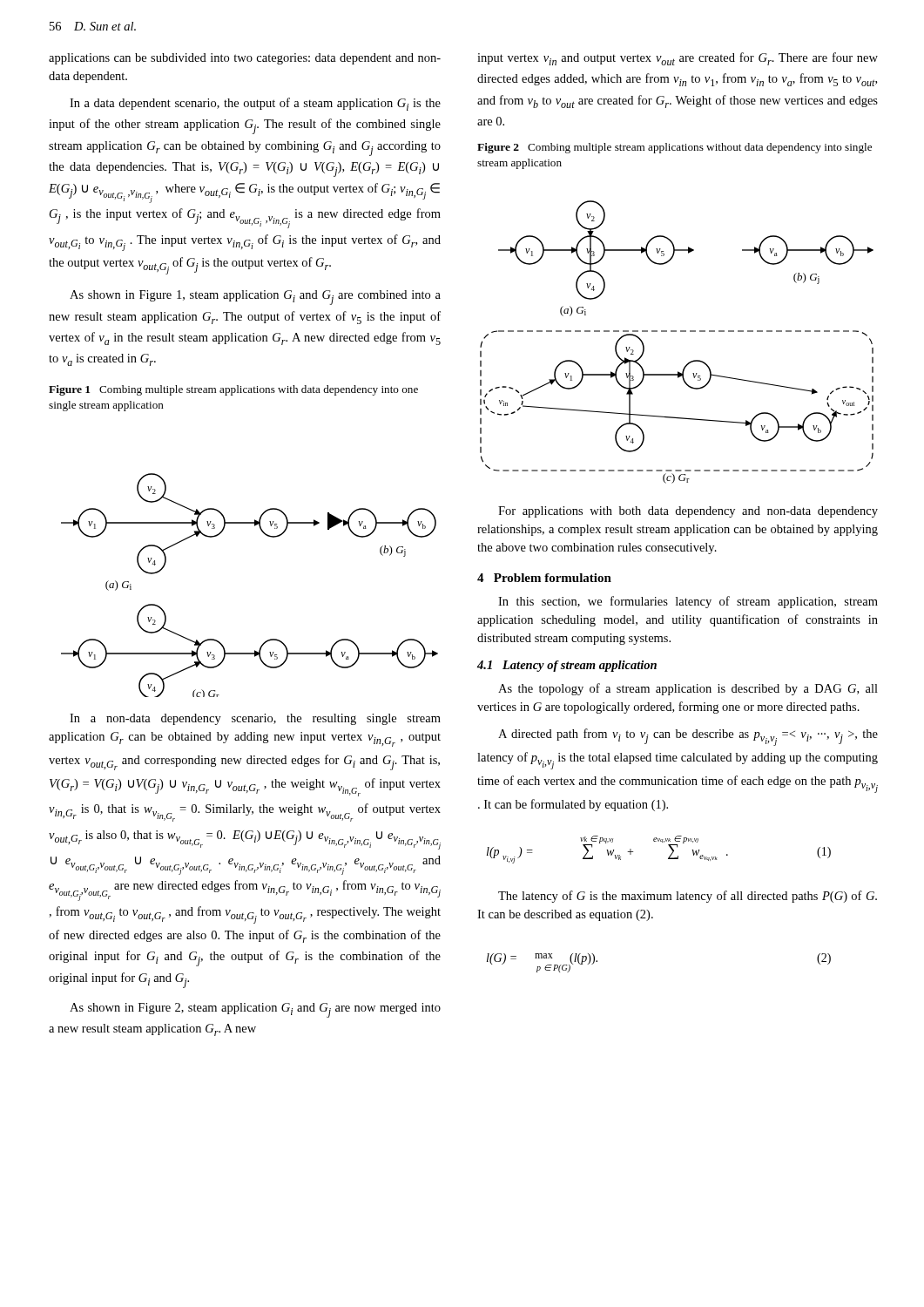Screen dimensions: 1307x924
Task: Point to the block beginning "In this section, we"
Action: (x=678, y=620)
